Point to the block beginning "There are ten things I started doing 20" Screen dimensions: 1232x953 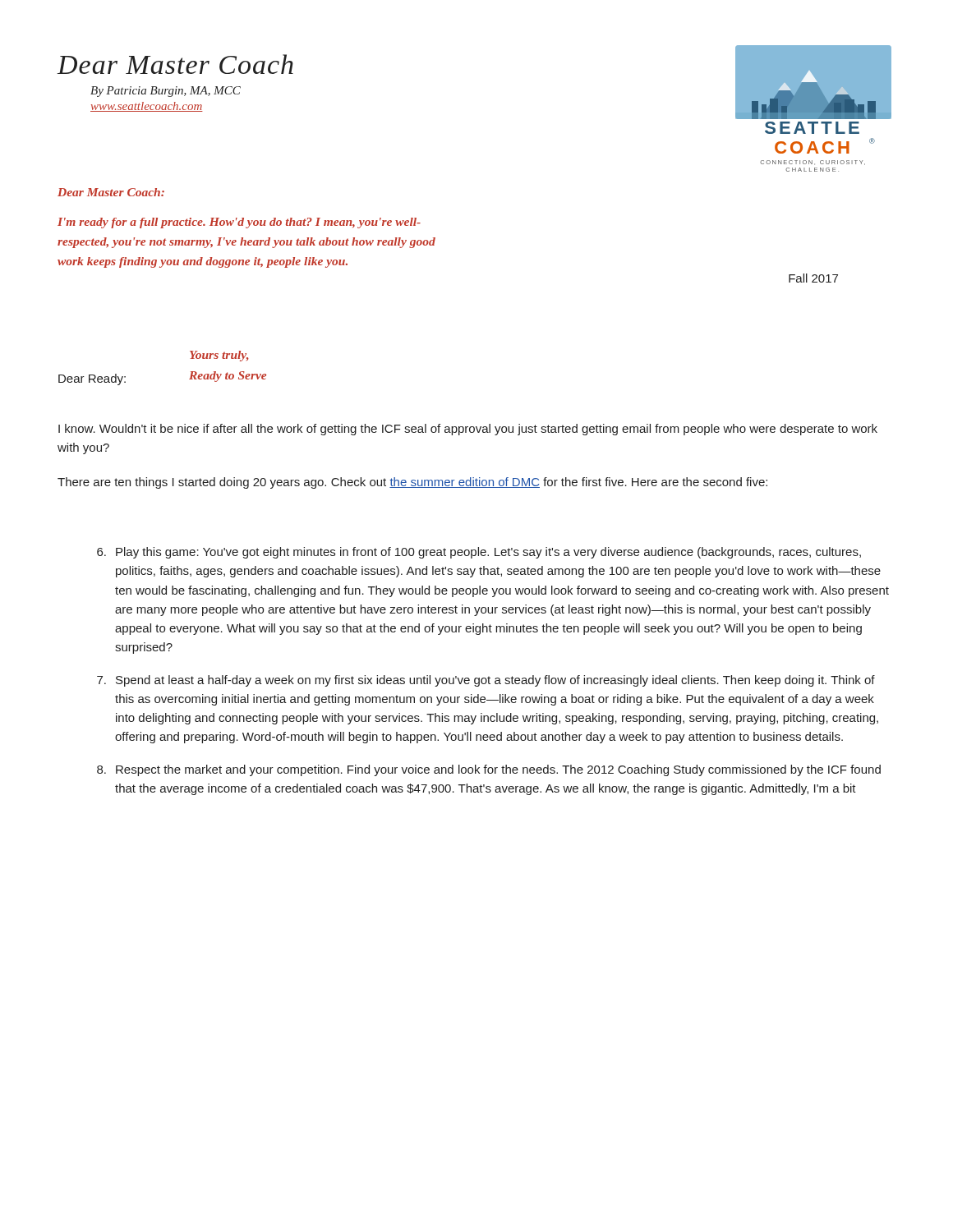(476, 481)
